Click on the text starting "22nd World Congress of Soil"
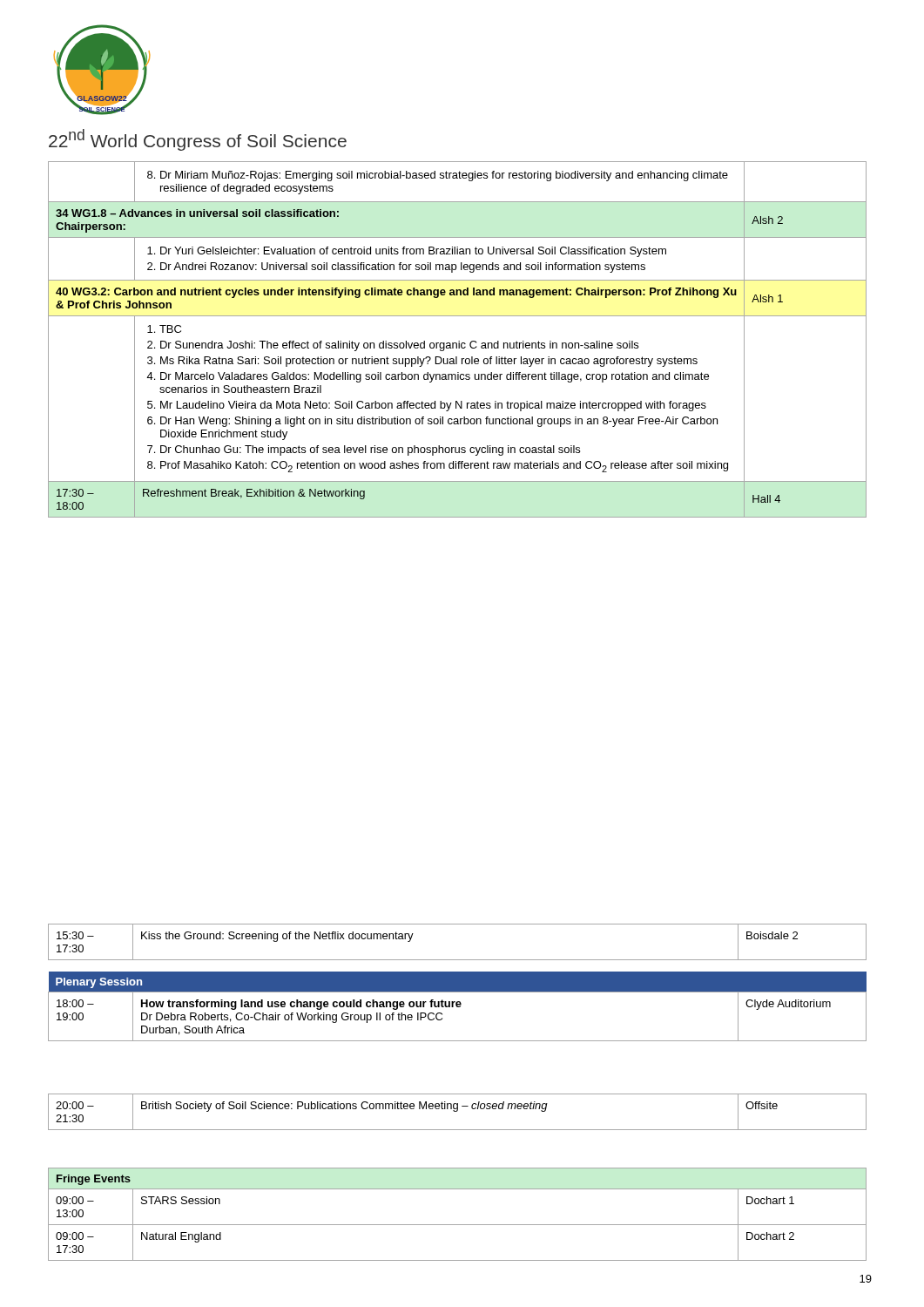This screenshot has height=1307, width=924. tap(198, 139)
